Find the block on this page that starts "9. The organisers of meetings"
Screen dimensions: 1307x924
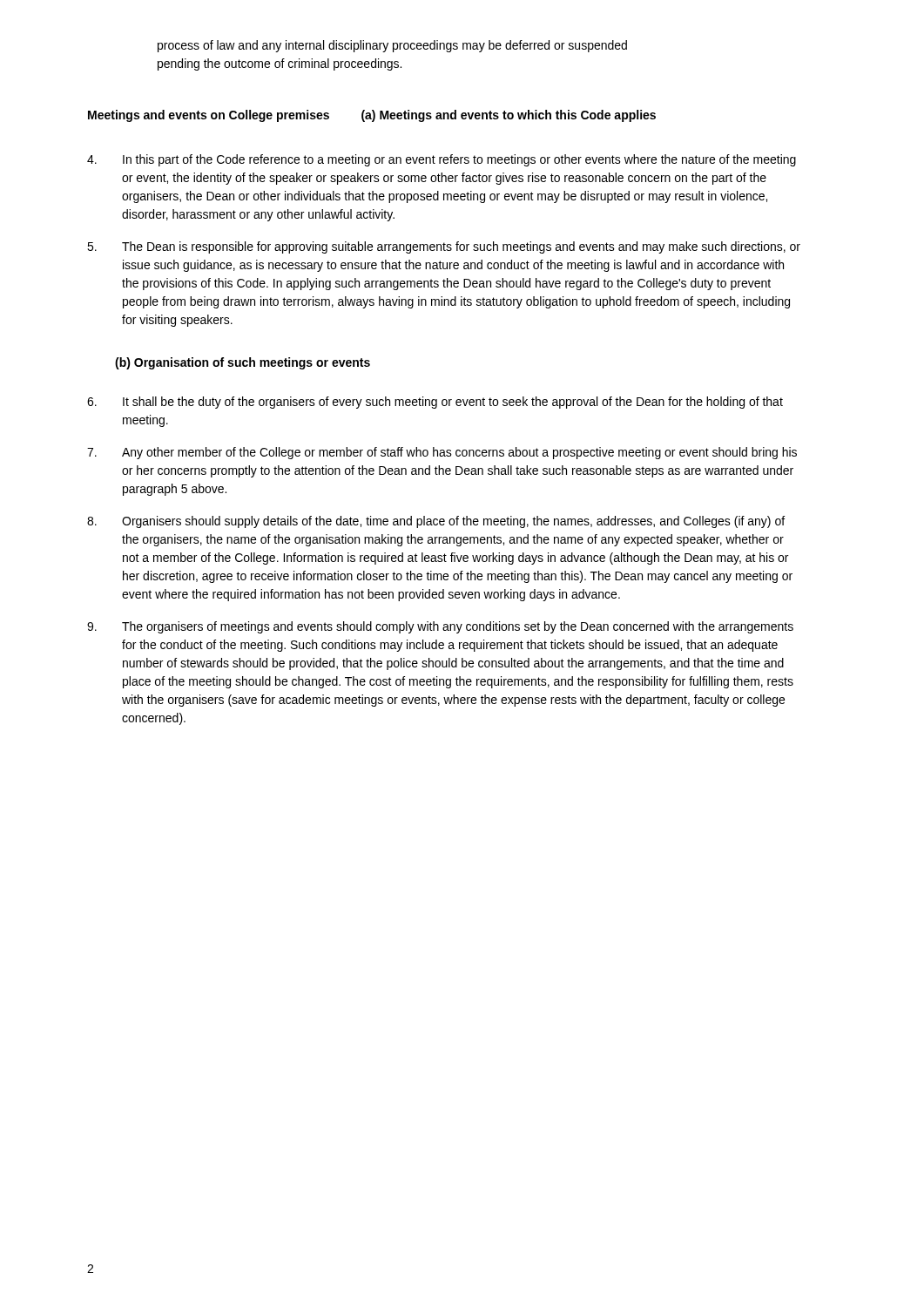click(x=444, y=673)
